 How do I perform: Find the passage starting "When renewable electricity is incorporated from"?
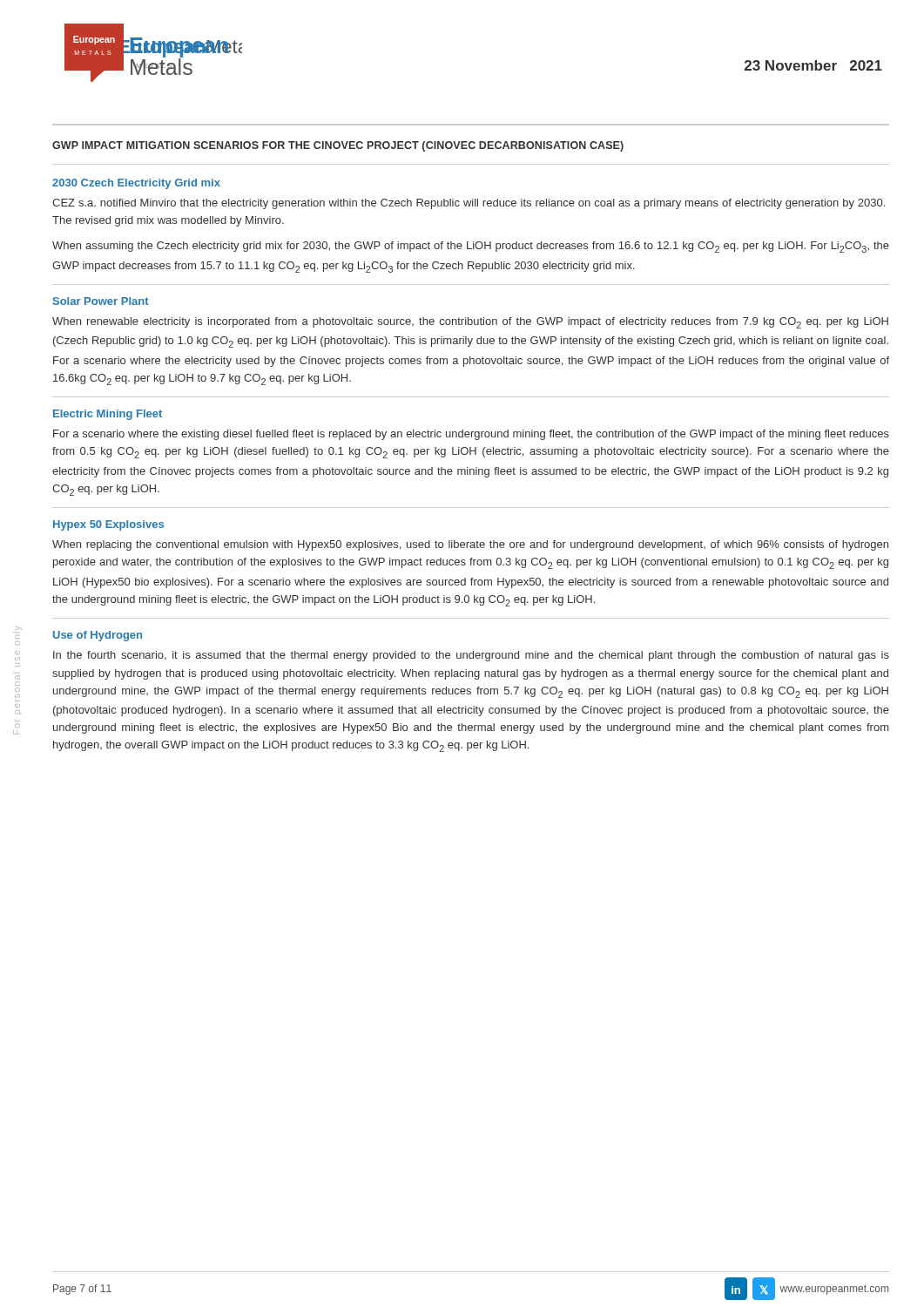471,351
